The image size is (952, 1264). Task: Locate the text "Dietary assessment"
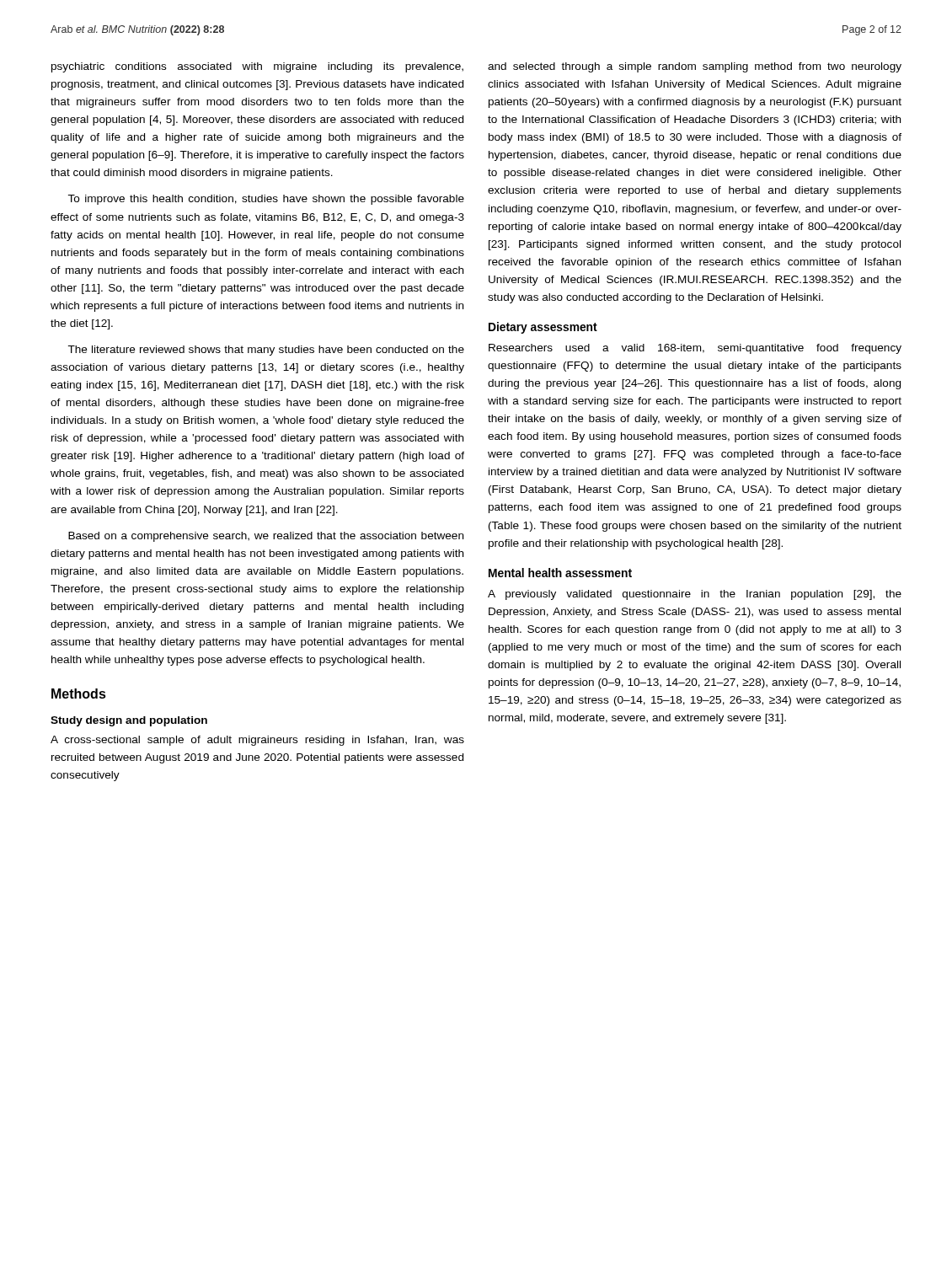coord(542,327)
